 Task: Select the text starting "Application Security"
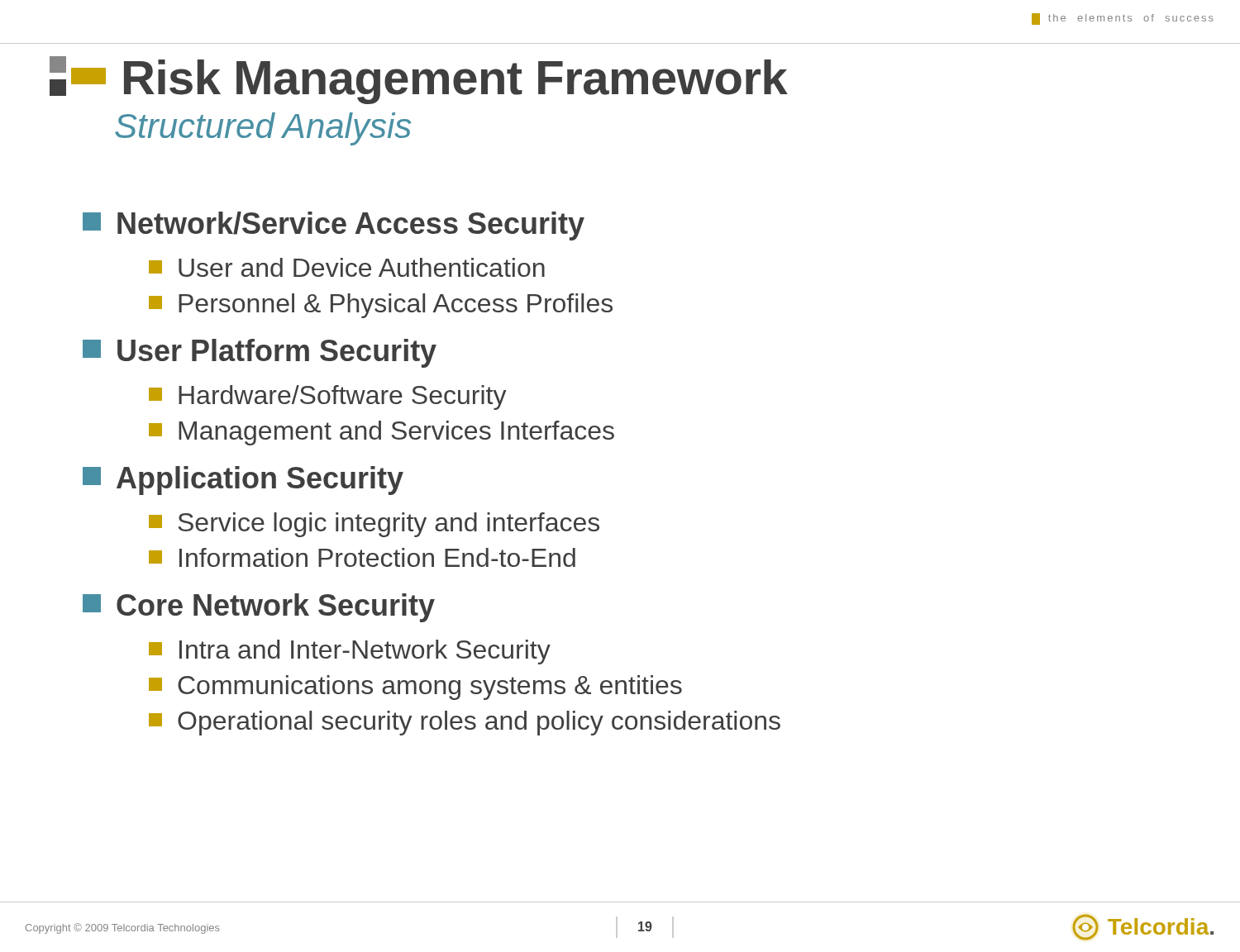point(243,478)
